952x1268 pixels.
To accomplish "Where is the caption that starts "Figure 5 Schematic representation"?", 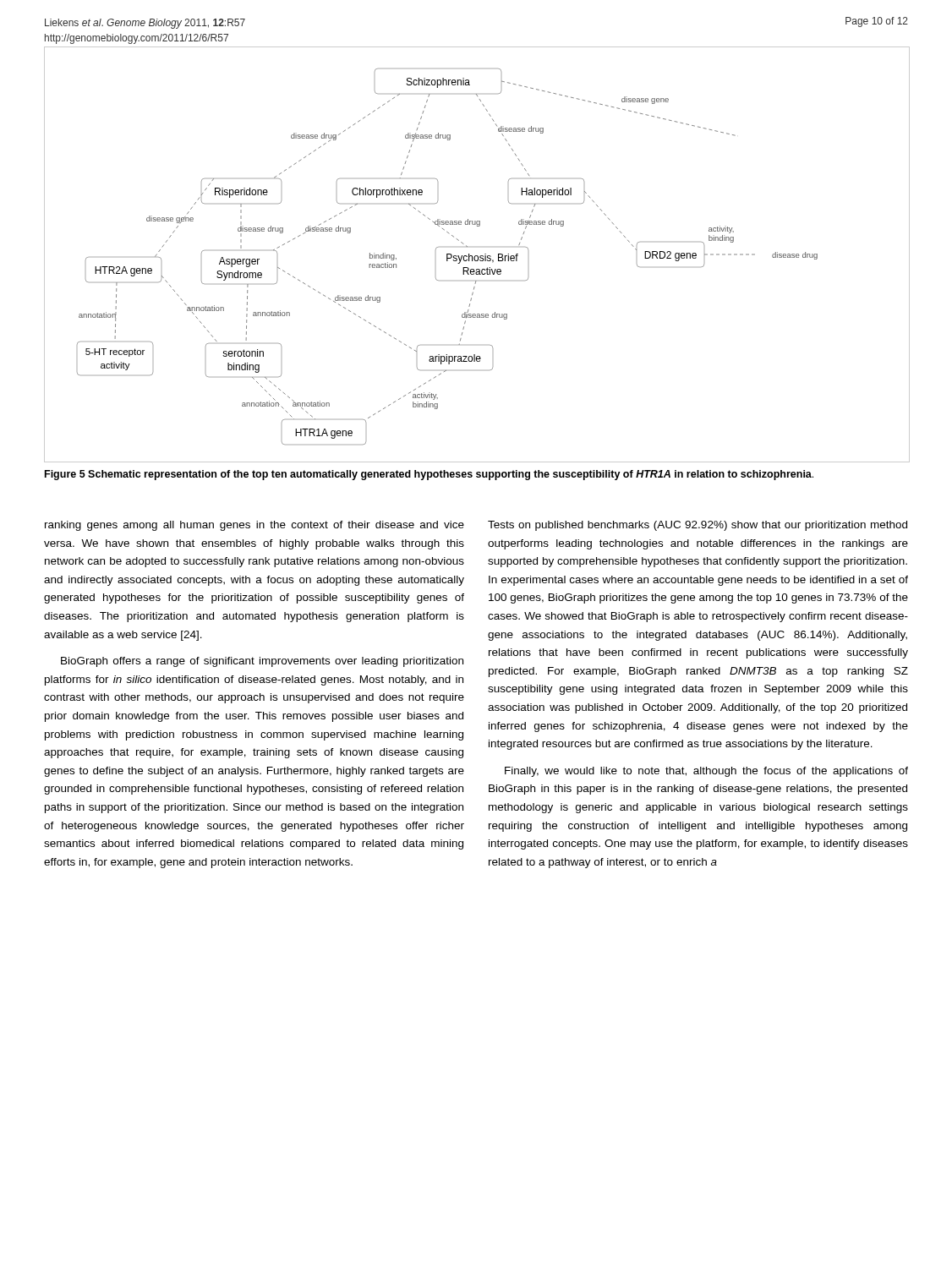I will pyautogui.click(x=476, y=475).
